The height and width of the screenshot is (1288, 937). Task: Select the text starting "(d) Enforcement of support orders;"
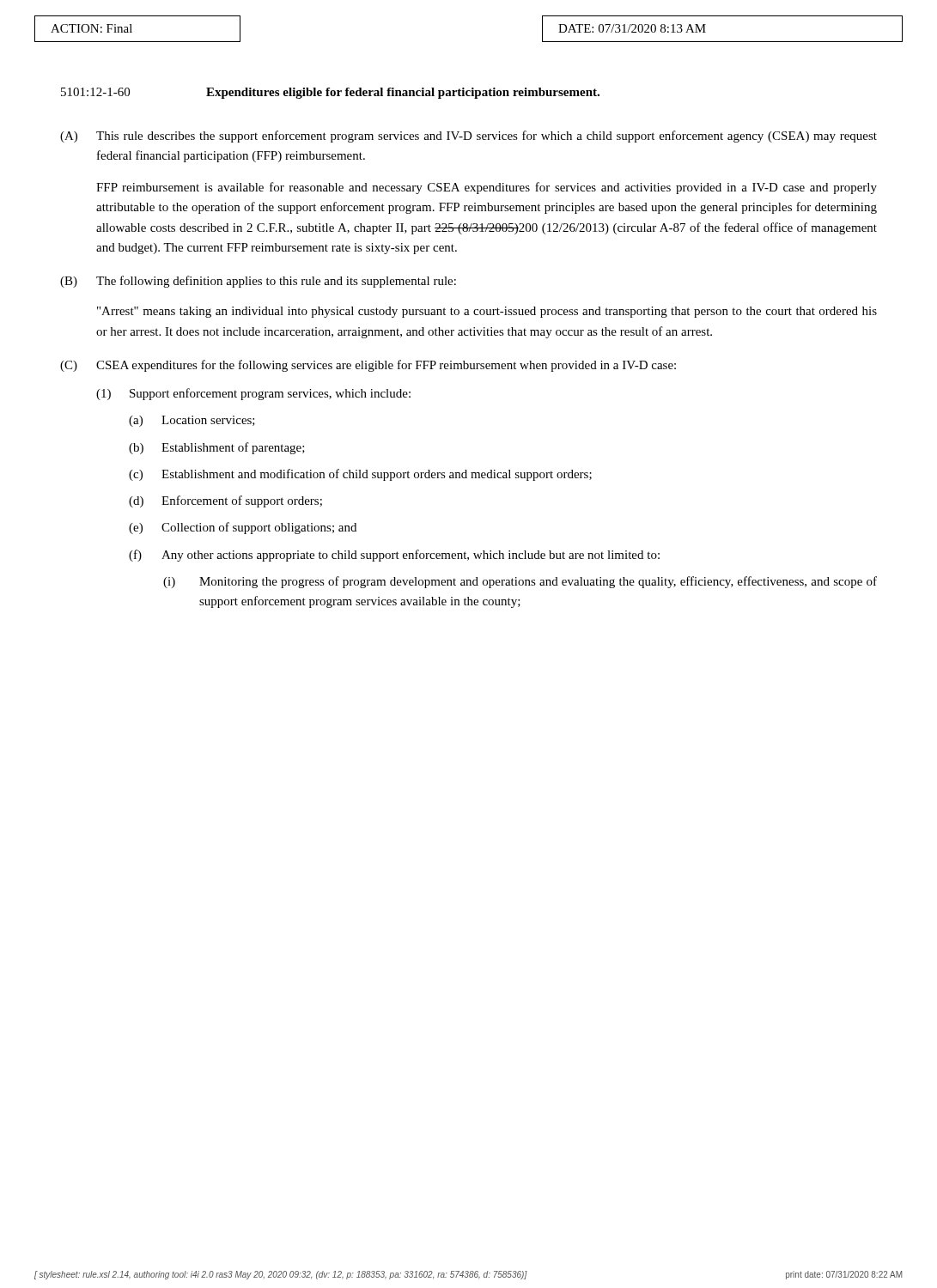tap(225, 501)
